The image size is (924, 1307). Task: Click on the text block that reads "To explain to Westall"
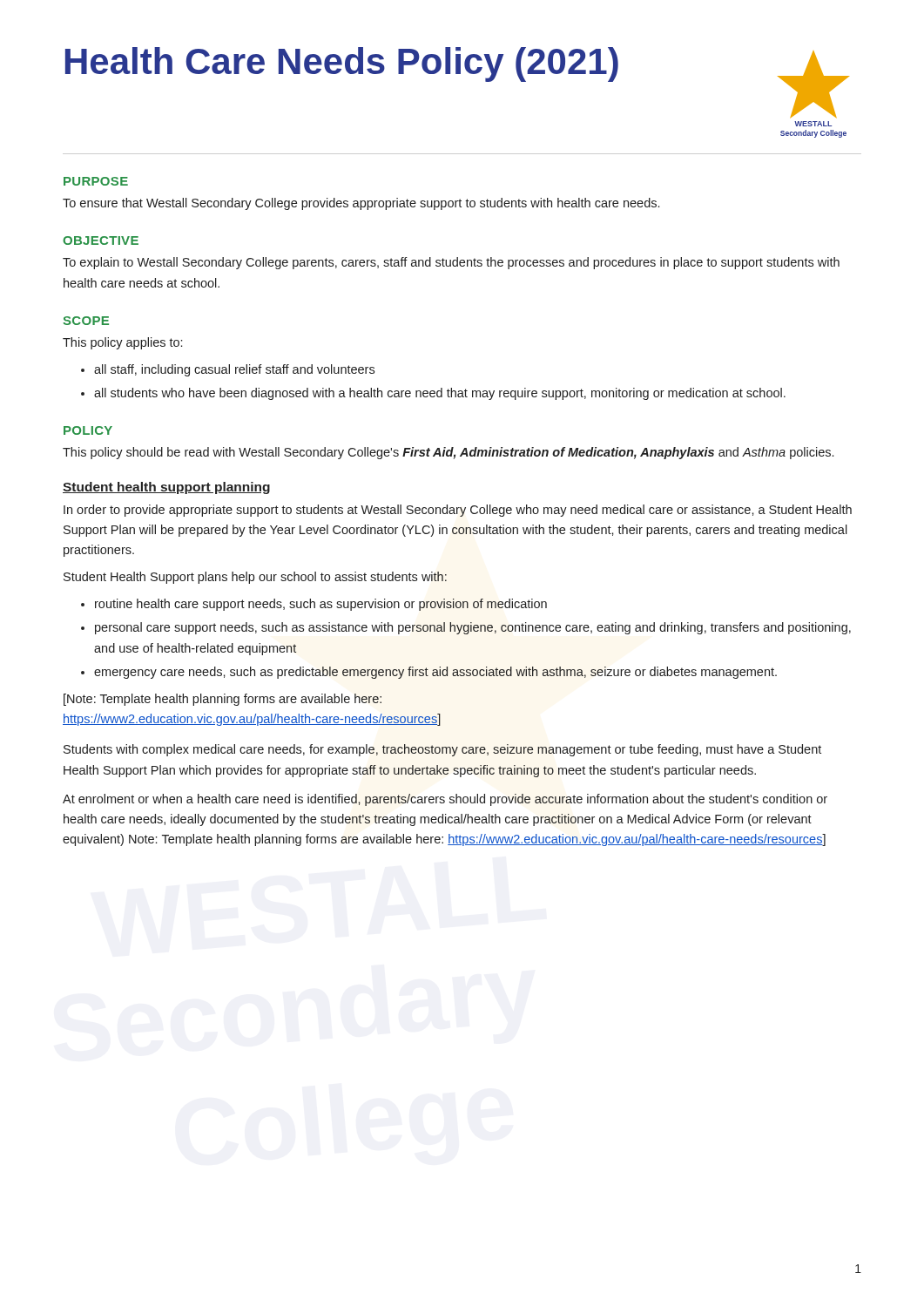(x=451, y=273)
